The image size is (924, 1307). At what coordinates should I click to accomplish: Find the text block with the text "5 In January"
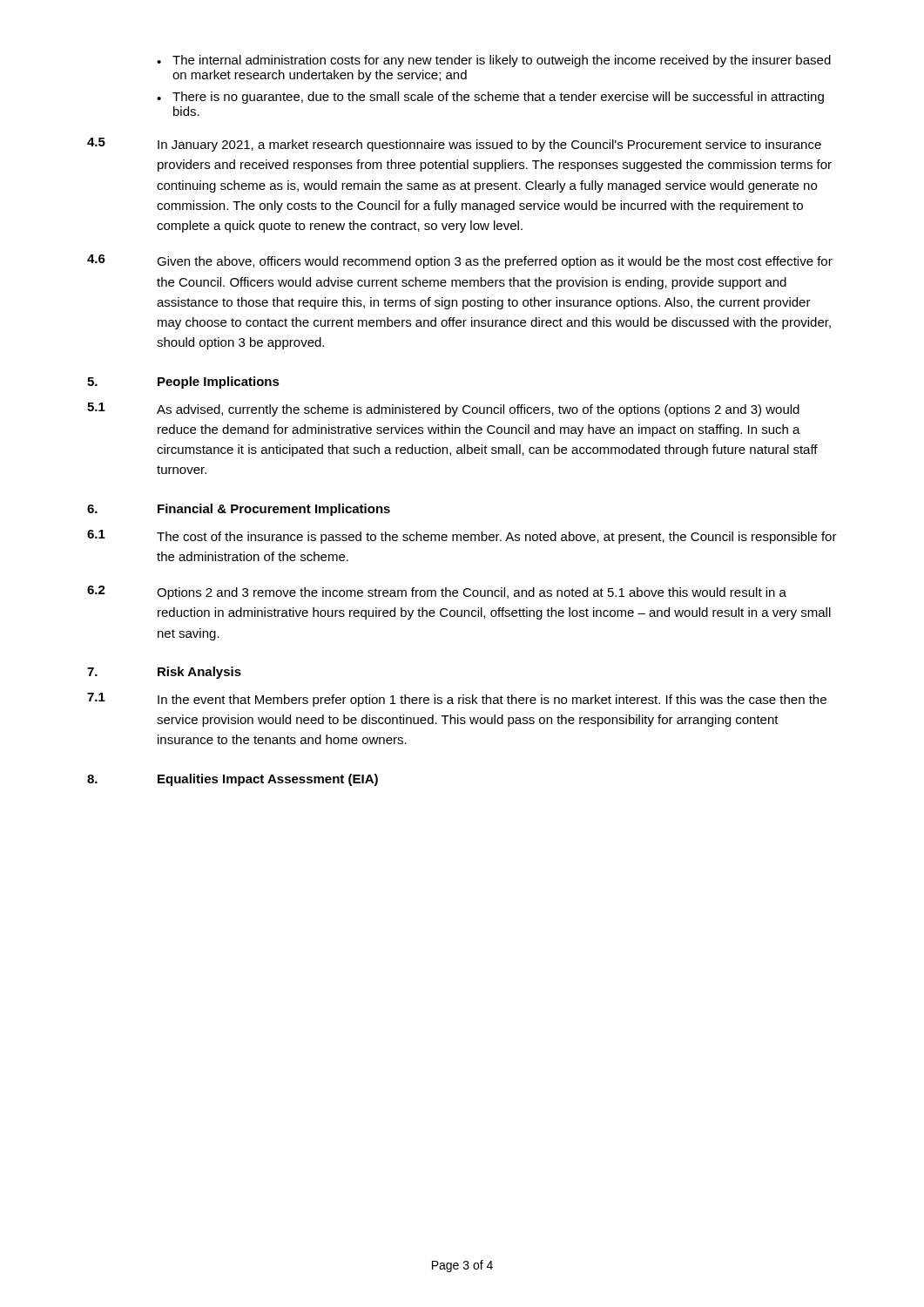[x=462, y=185]
